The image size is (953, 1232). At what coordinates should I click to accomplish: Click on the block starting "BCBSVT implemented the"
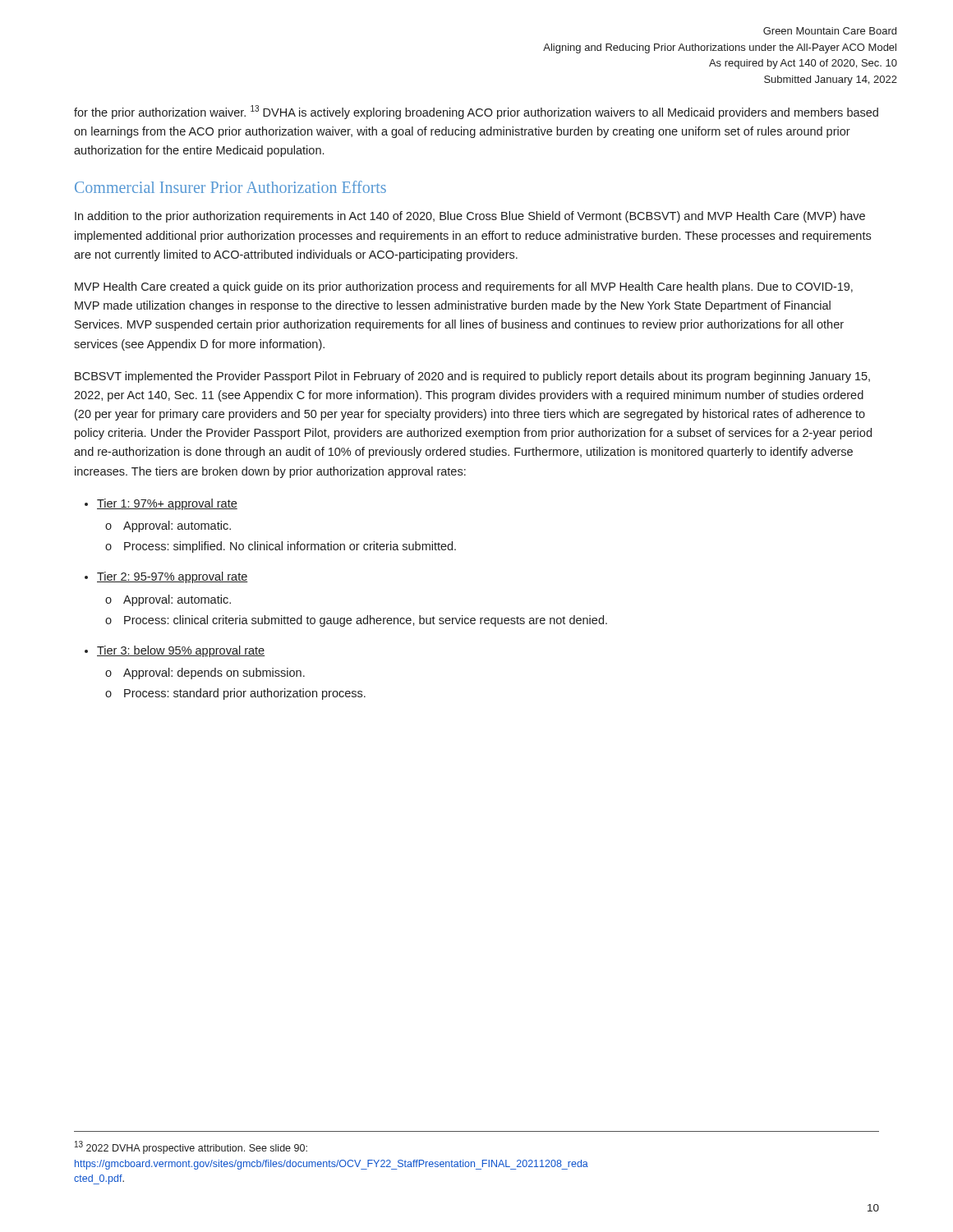pos(473,424)
